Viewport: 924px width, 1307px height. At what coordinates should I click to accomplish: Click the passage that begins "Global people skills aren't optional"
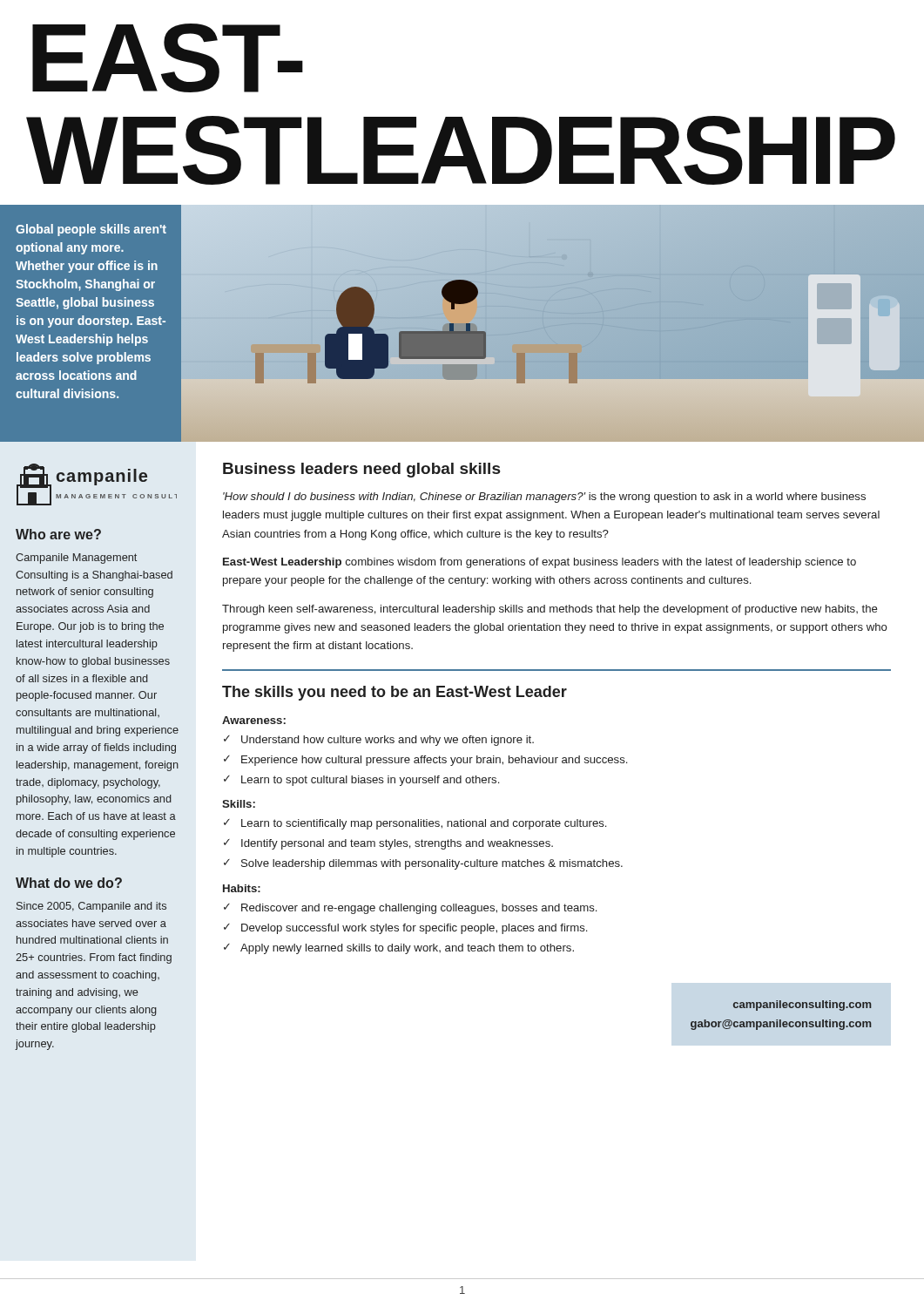(91, 311)
